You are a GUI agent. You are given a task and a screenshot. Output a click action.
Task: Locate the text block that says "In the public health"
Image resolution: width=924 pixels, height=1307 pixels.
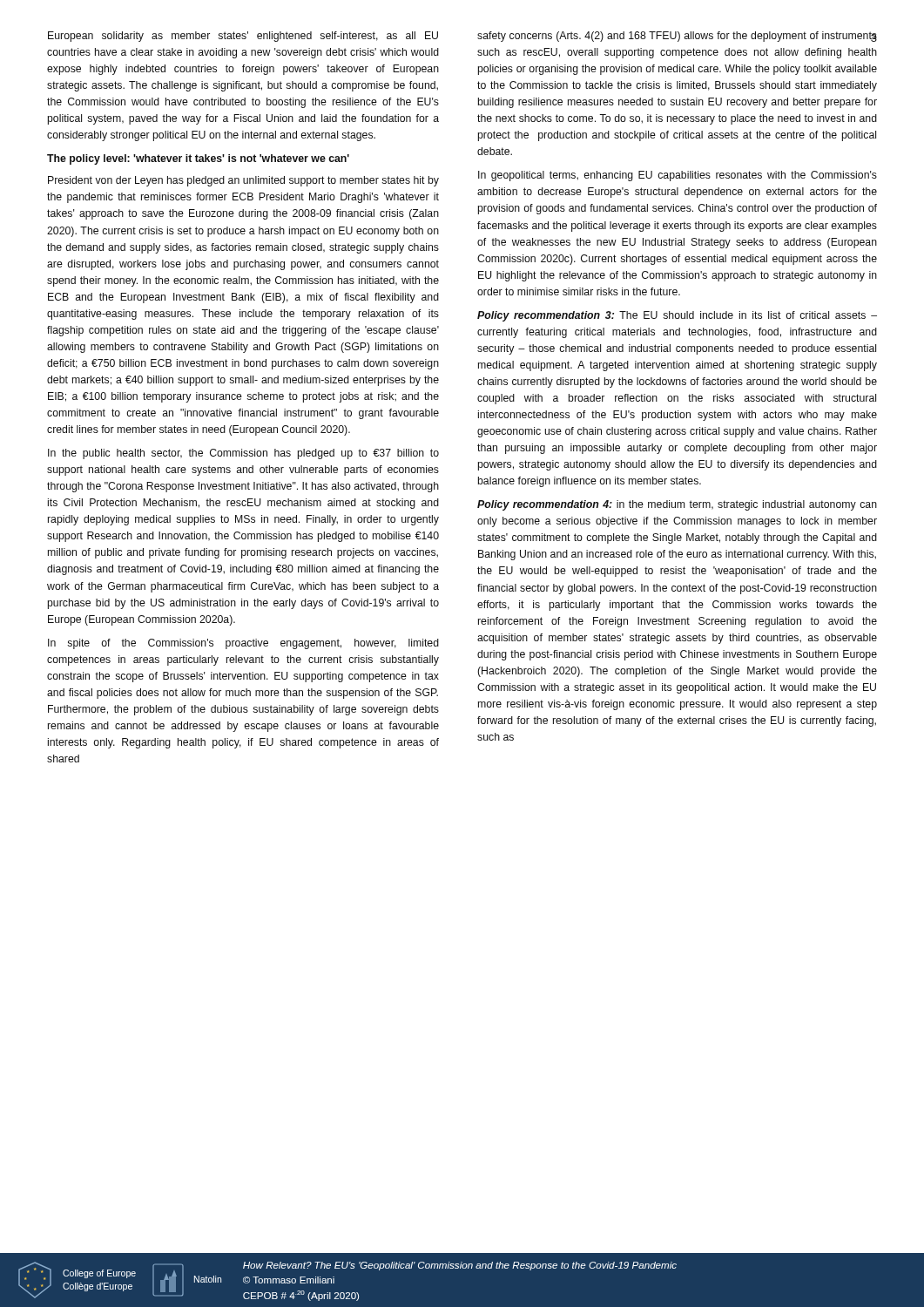243,537
